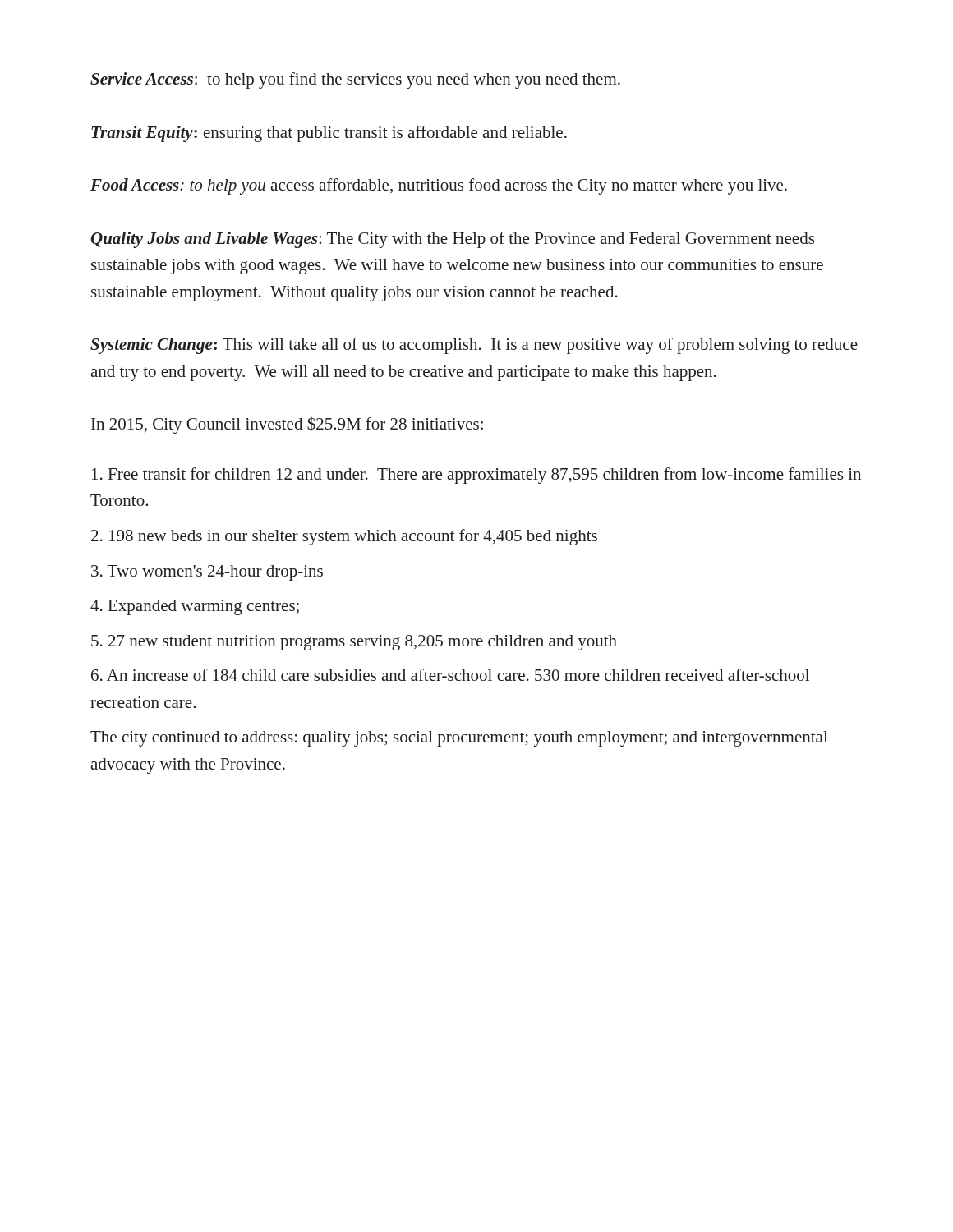Point to the element starting "6. An increase of 184"

point(450,689)
